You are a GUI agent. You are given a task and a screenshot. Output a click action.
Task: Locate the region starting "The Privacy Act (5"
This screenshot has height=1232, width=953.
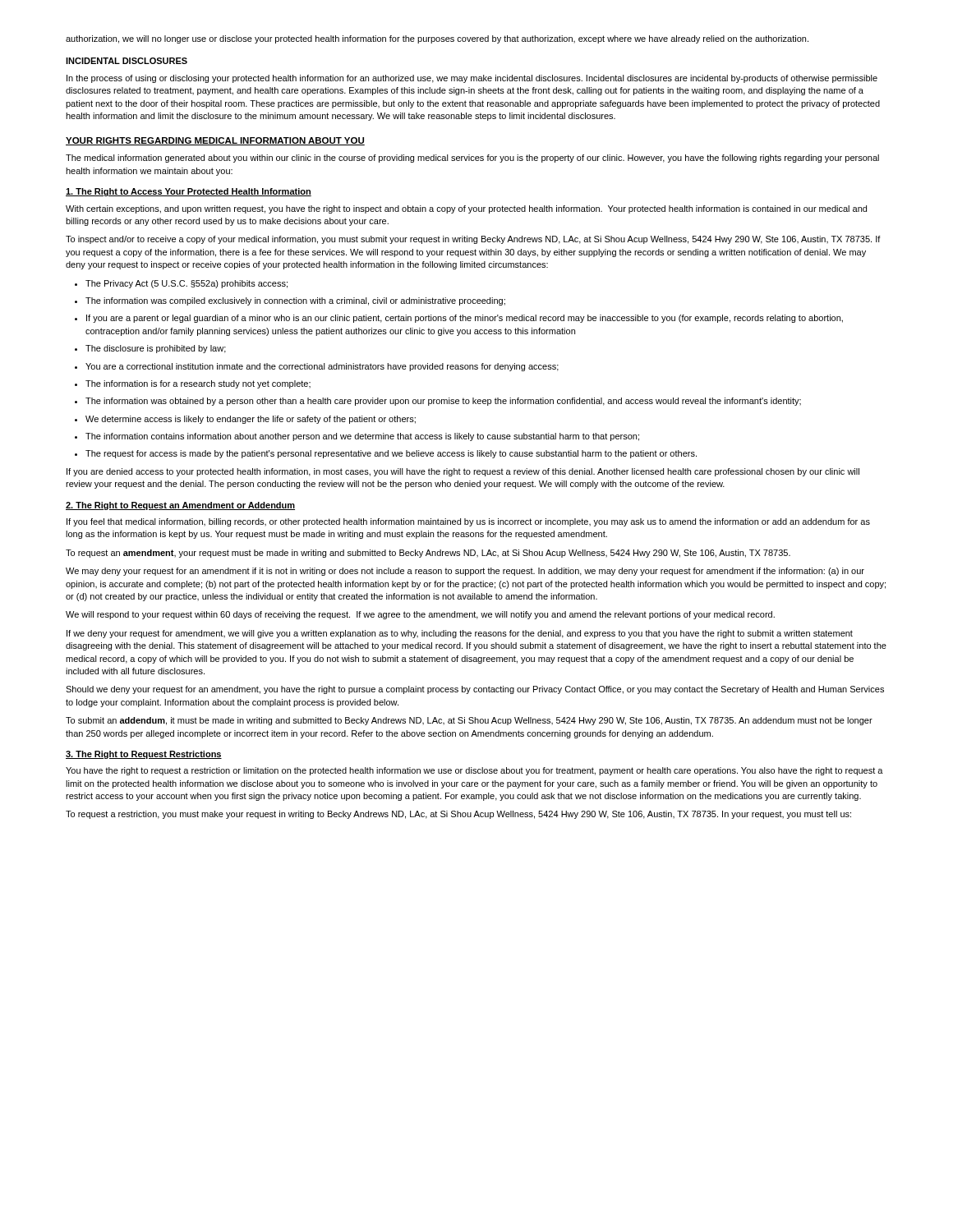click(181, 284)
